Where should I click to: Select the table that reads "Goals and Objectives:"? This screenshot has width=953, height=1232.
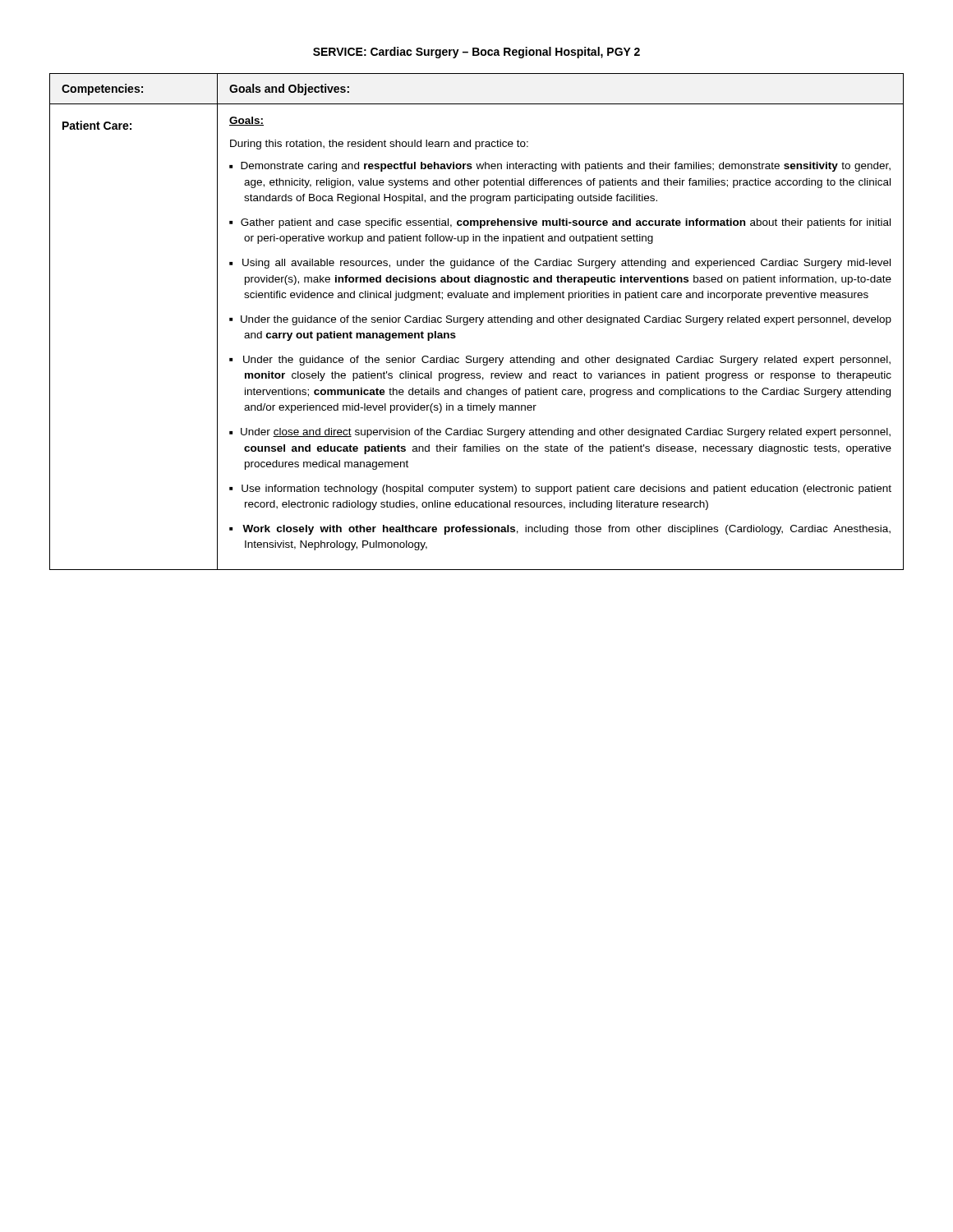pos(476,321)
